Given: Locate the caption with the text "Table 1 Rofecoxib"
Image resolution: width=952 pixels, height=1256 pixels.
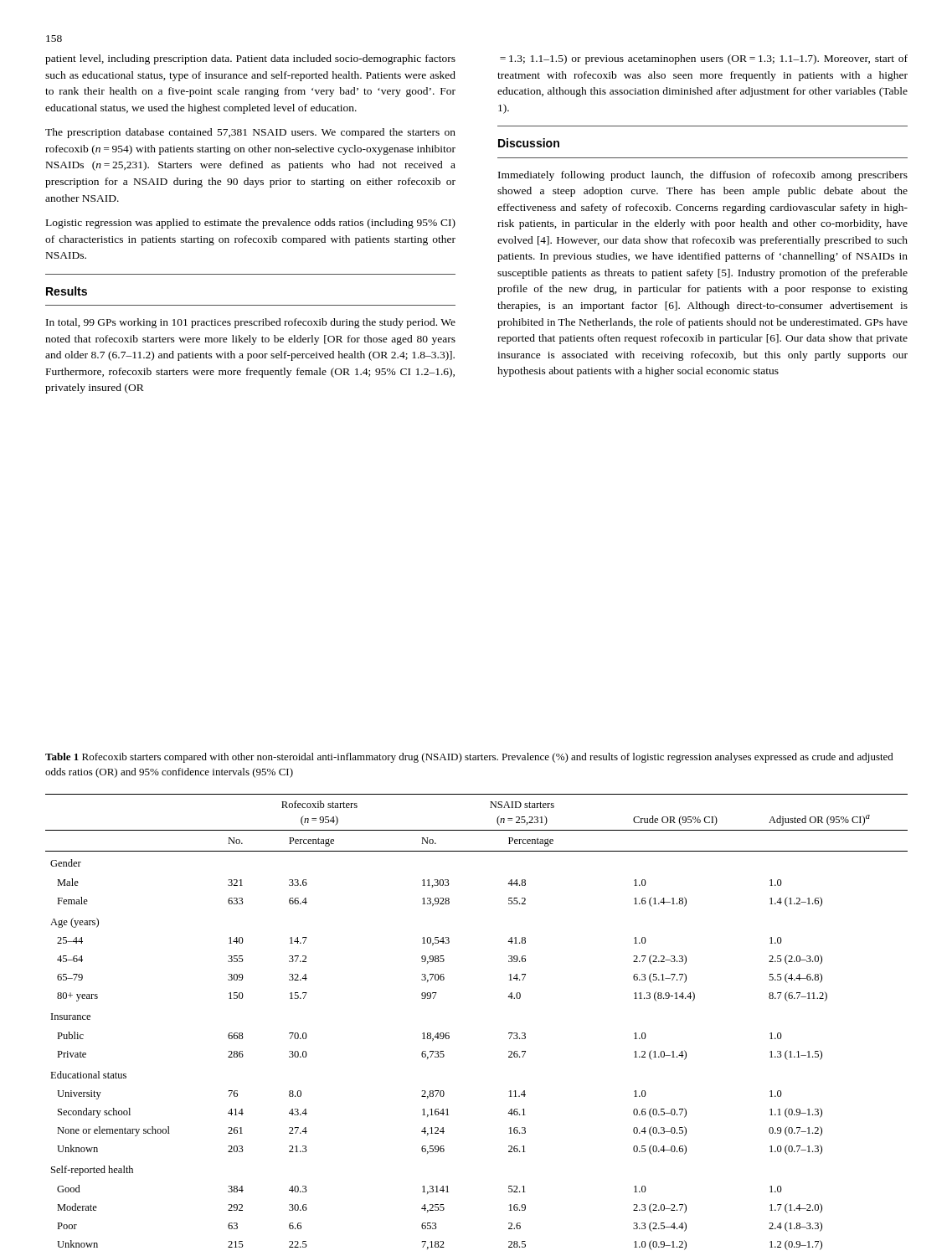Looking at the screenshot, I should tap(469, 764).
